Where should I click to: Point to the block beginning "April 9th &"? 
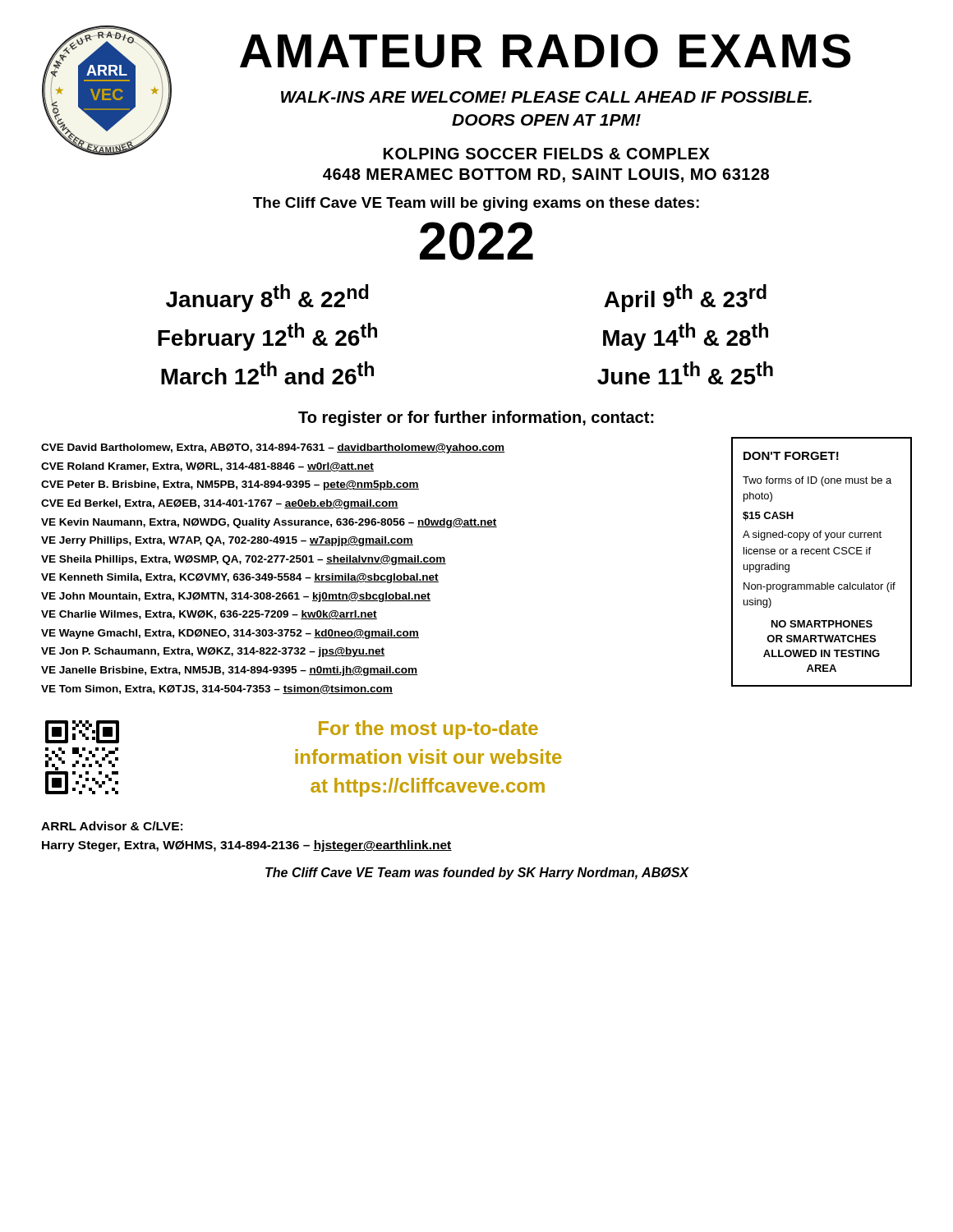click(685, 297)
